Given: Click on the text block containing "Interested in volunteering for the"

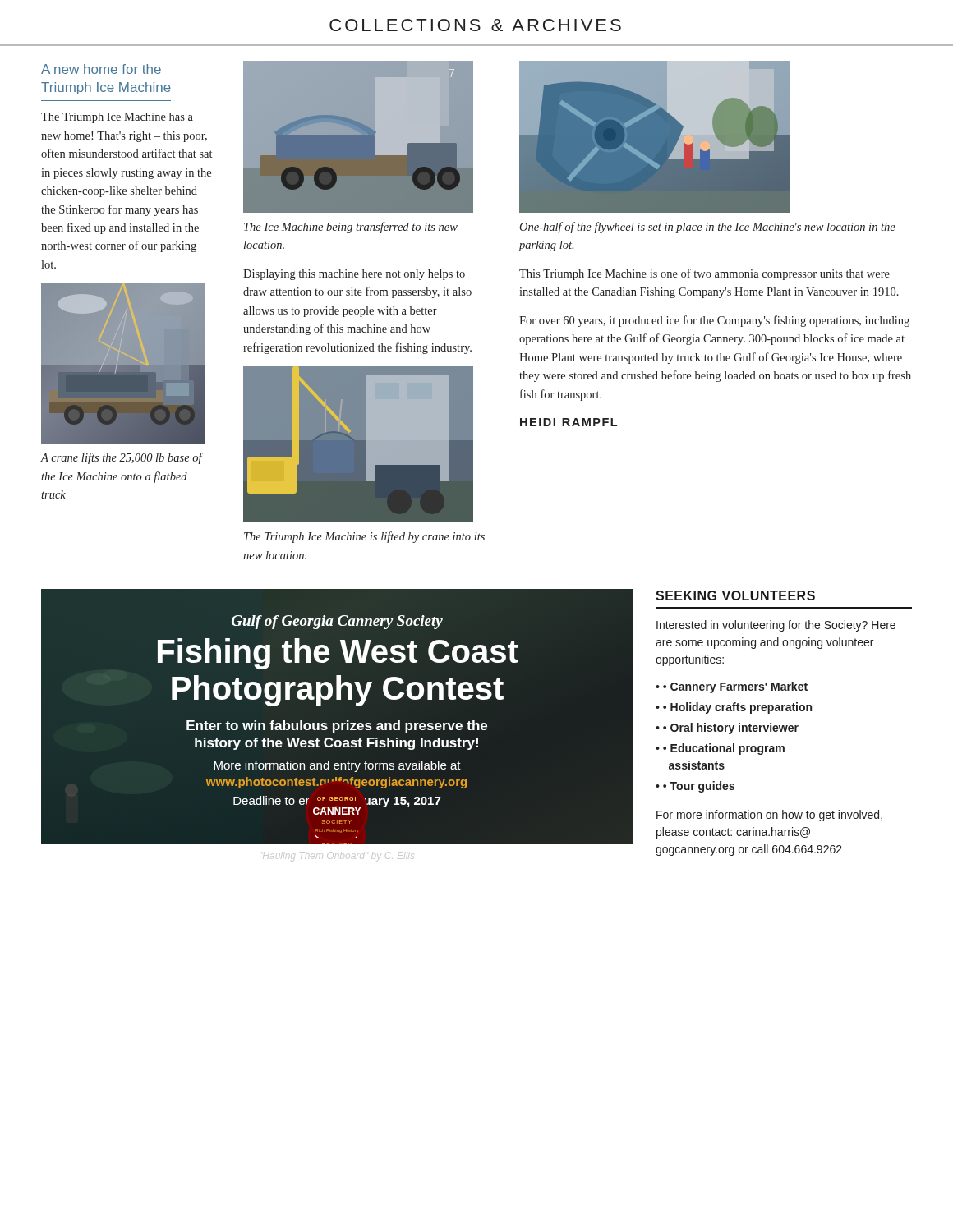Looking at the screenshot, I should pos(784,643).
